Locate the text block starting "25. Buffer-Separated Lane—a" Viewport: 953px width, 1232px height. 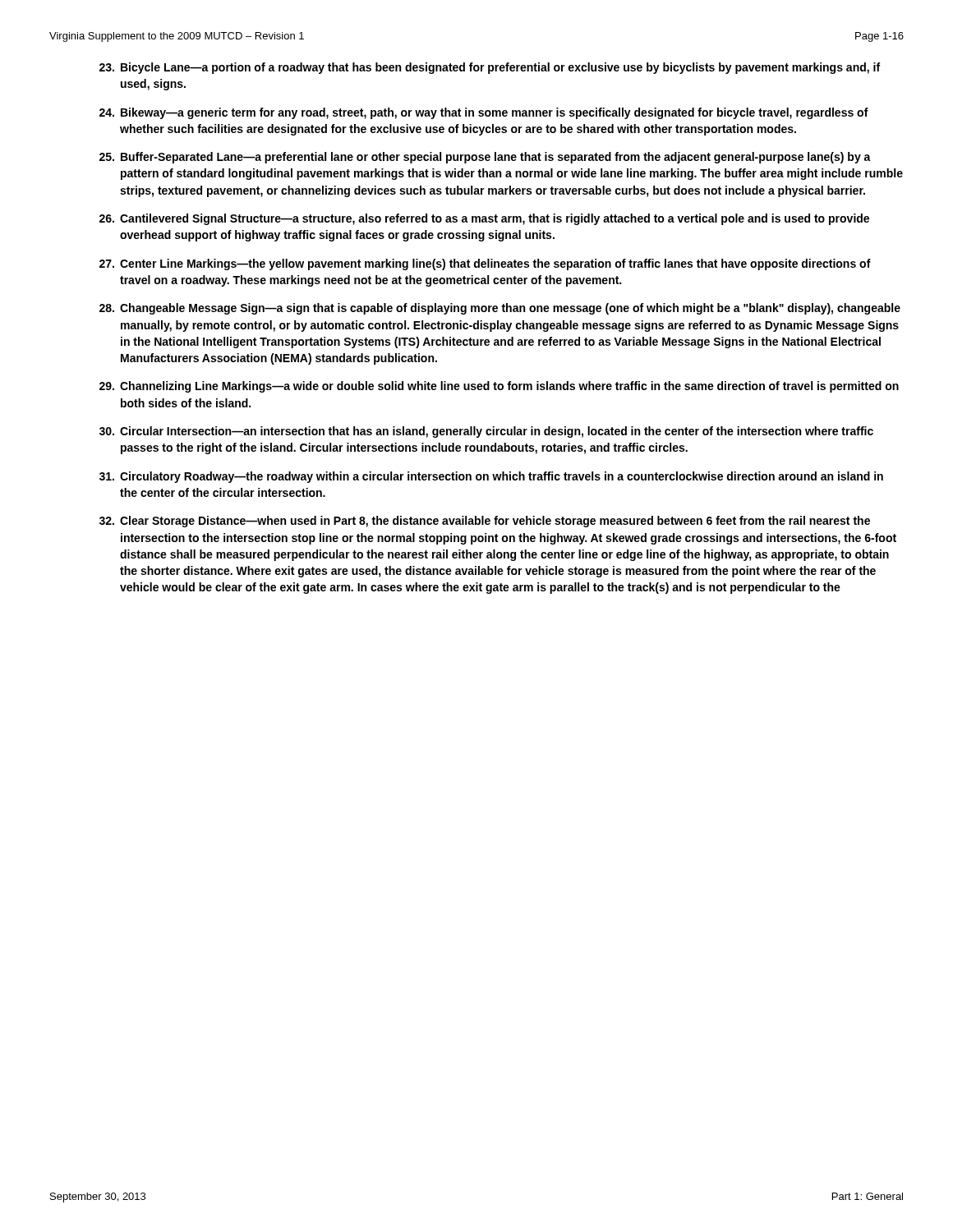[x=476, y=174]
